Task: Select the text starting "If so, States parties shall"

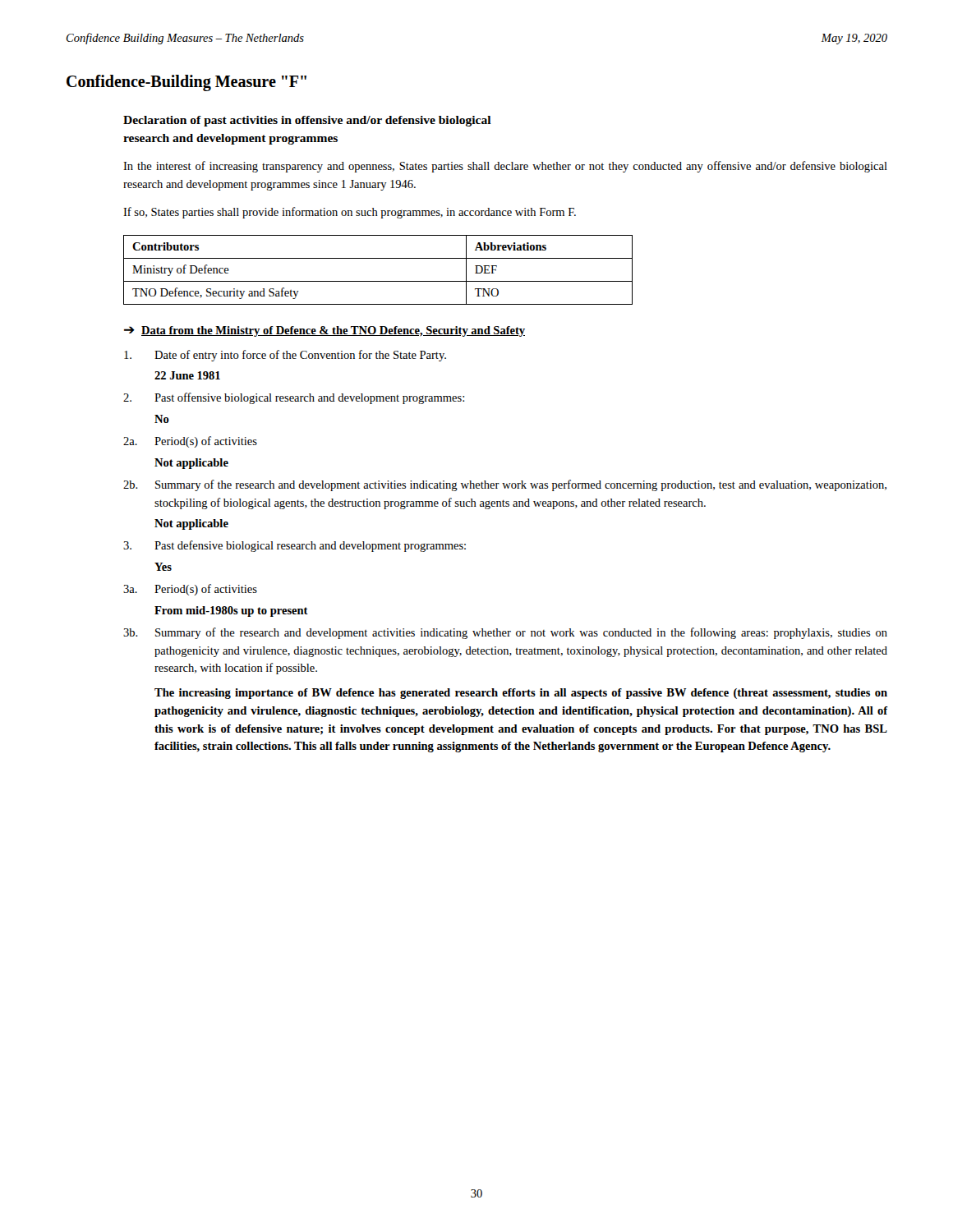Action: tap(350, 212)
